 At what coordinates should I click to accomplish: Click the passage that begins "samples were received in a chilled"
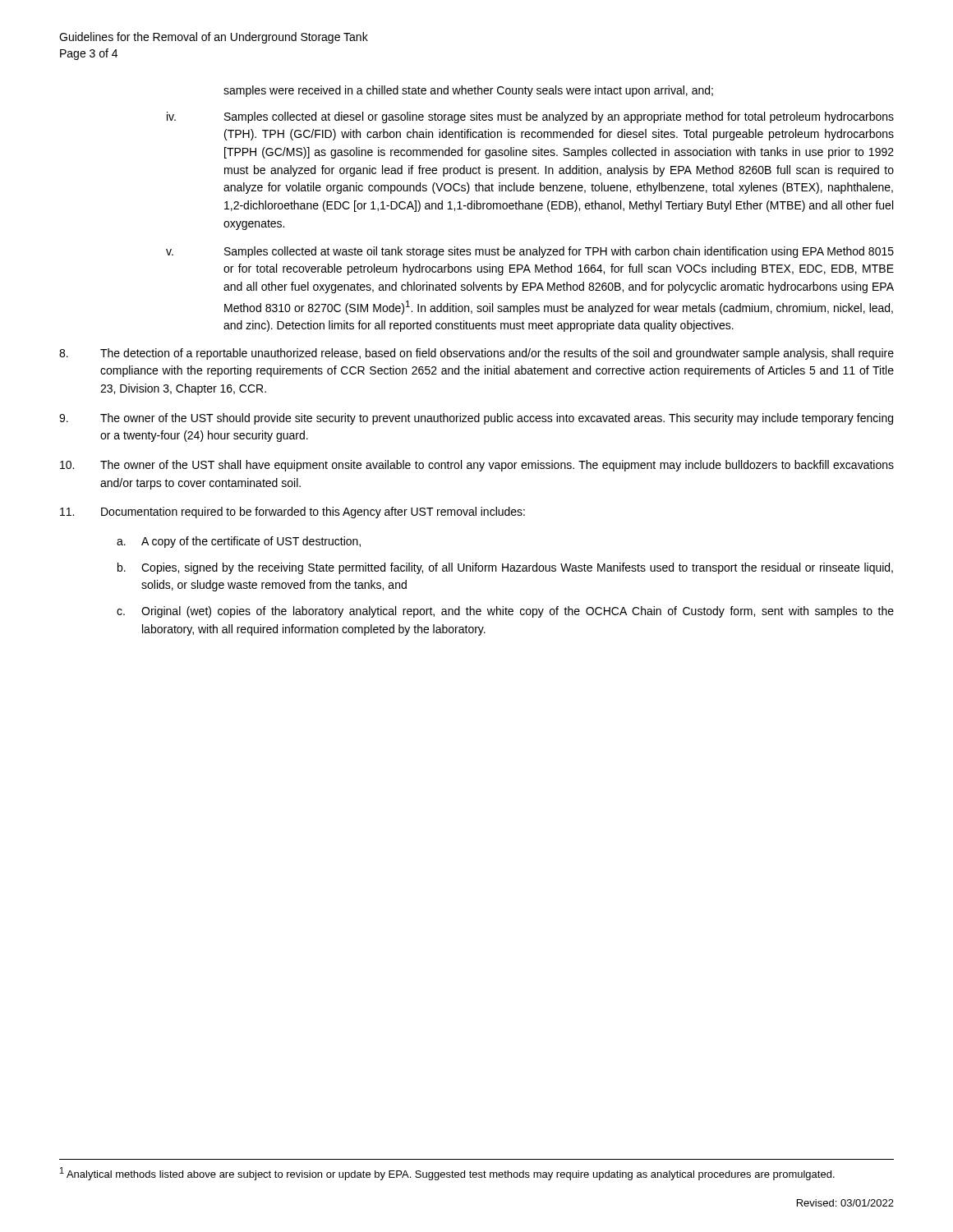tap(469, 90)
